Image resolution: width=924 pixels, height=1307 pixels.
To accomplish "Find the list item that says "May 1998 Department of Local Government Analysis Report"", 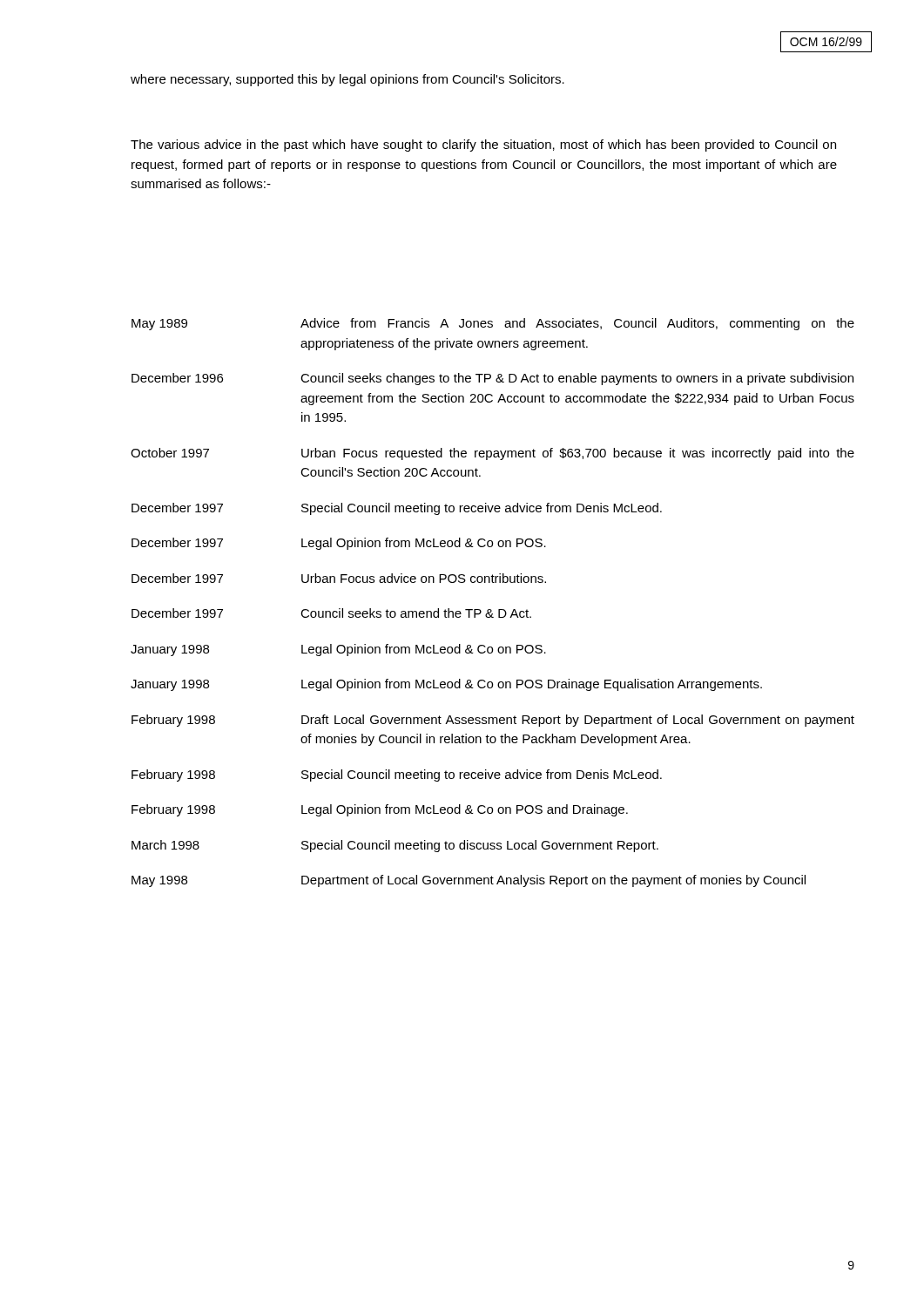I will click(492, 880).
